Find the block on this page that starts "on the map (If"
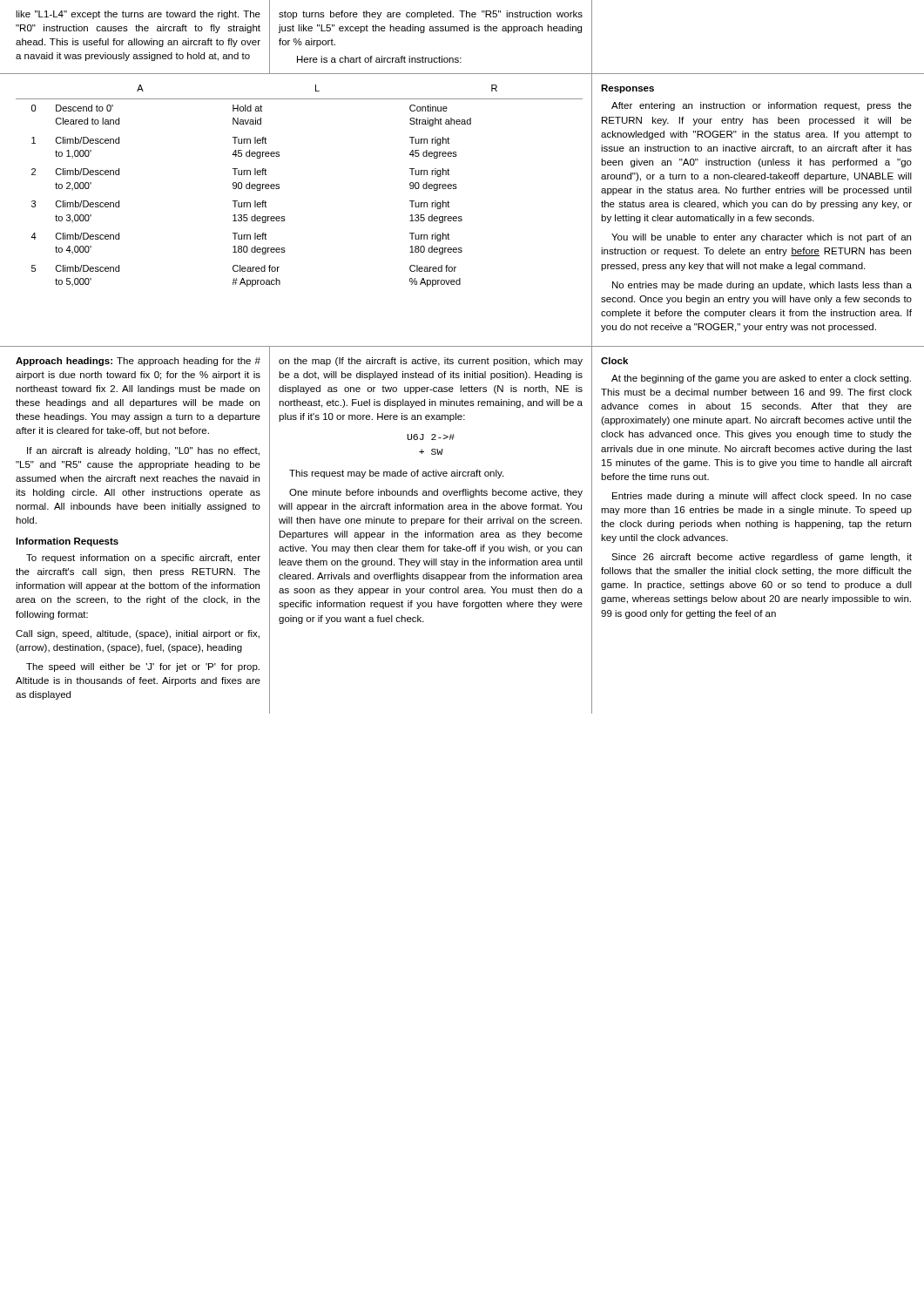The width and height of the screenshot is (924, 1307). tap(431, 389)
